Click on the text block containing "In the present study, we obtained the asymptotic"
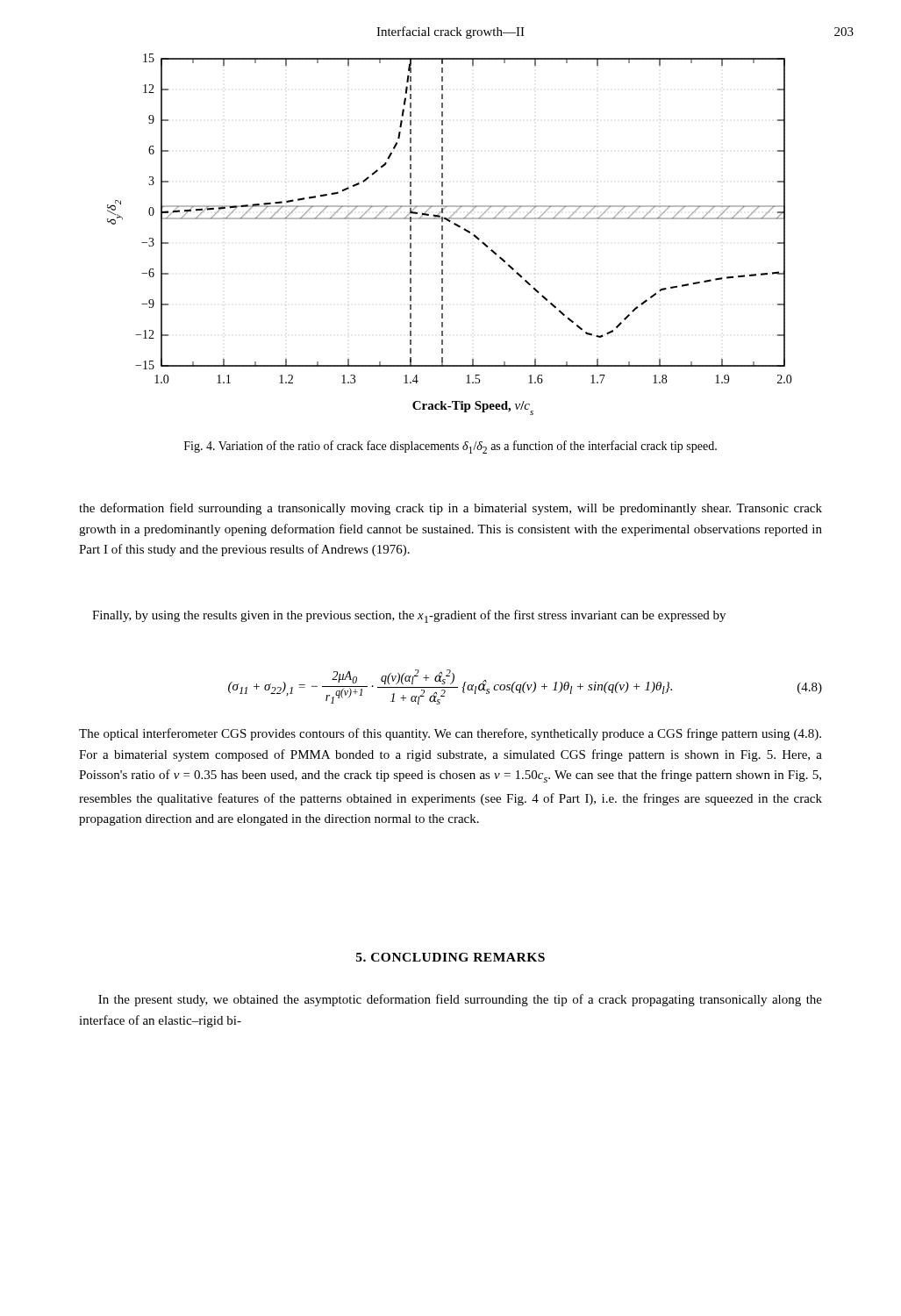901x1316 pixels. point(450,1010)
